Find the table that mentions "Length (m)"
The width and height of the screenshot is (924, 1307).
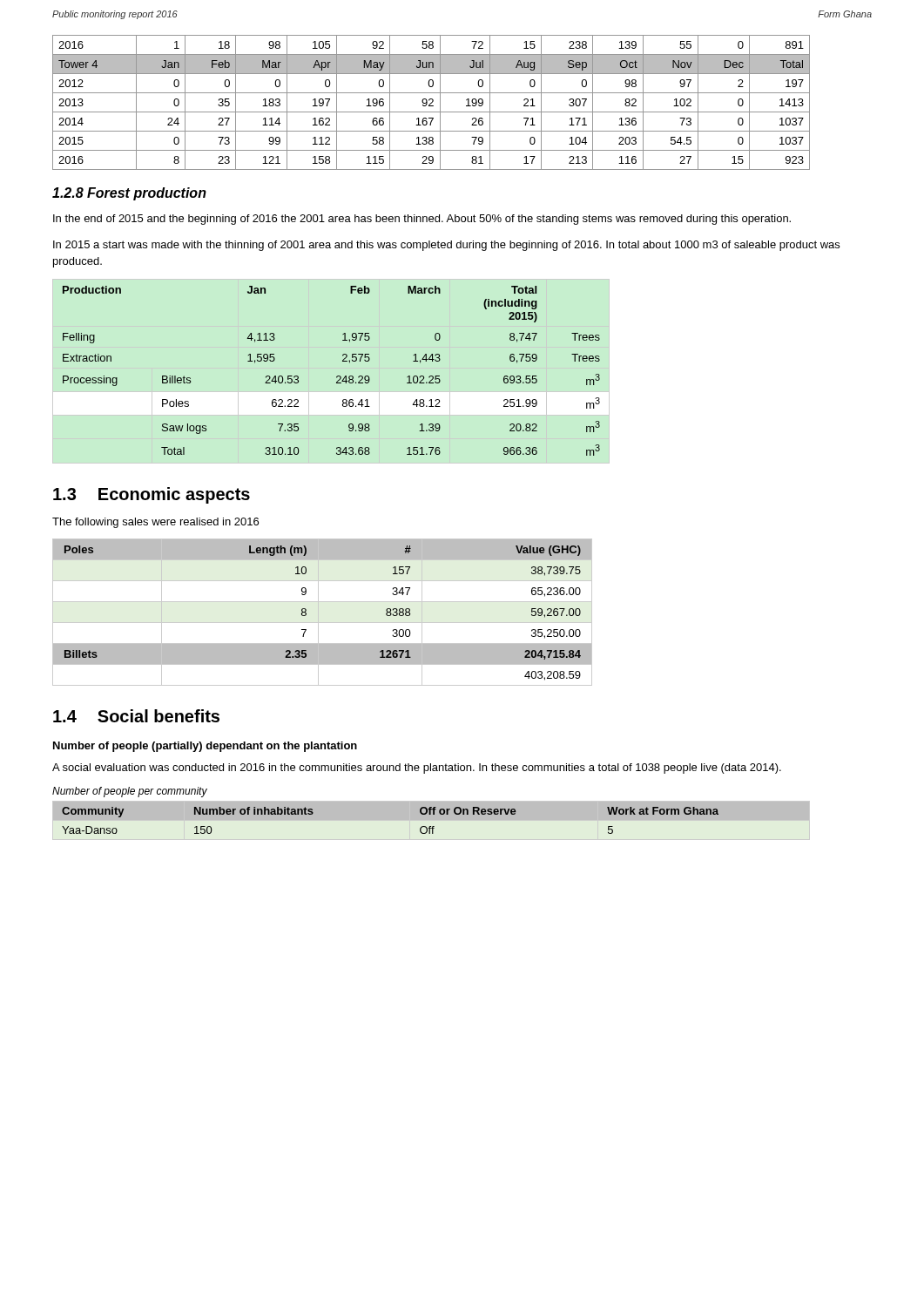[x=462, y=612]
